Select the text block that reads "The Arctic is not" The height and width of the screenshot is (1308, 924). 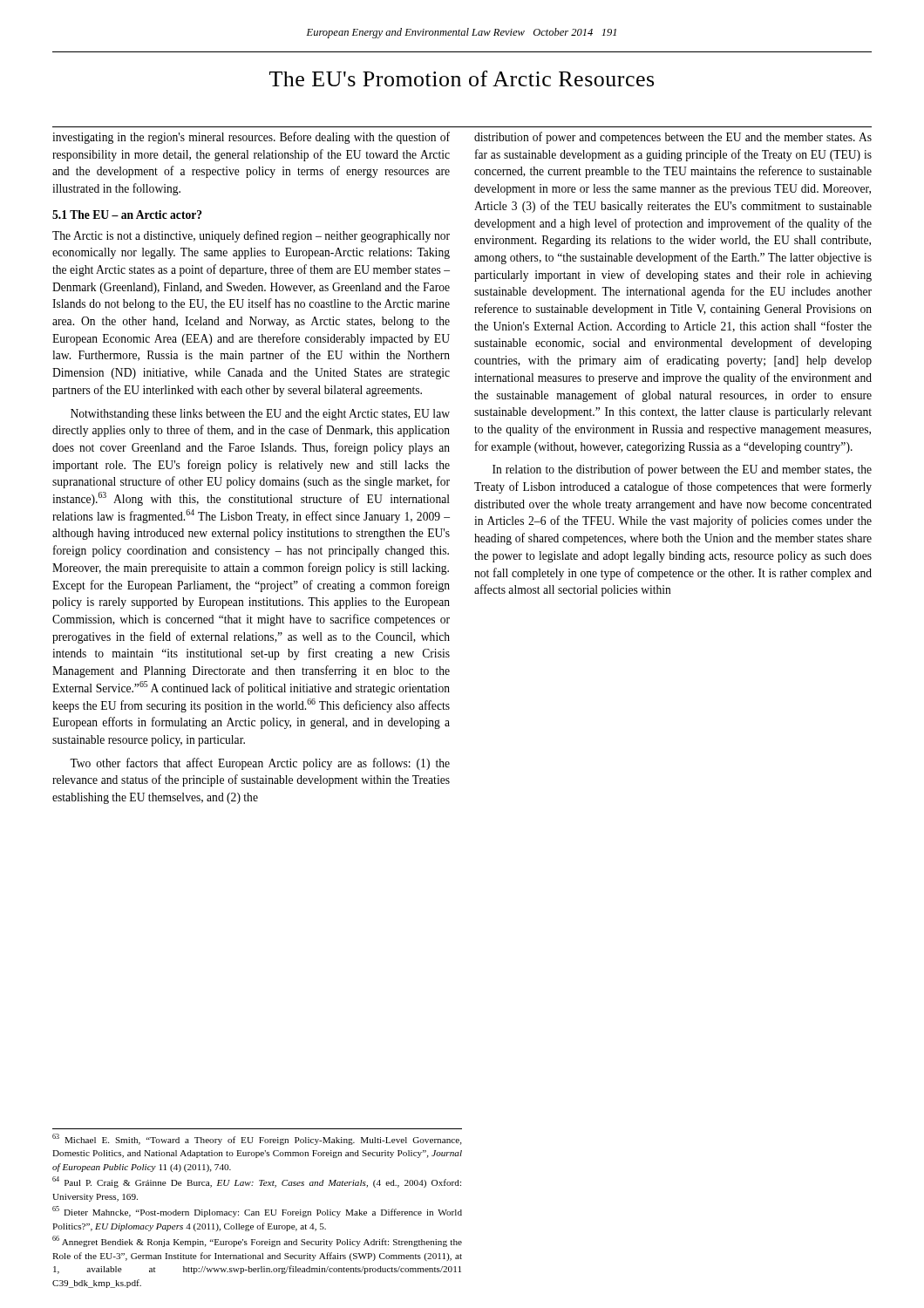(x=251, y=517)
